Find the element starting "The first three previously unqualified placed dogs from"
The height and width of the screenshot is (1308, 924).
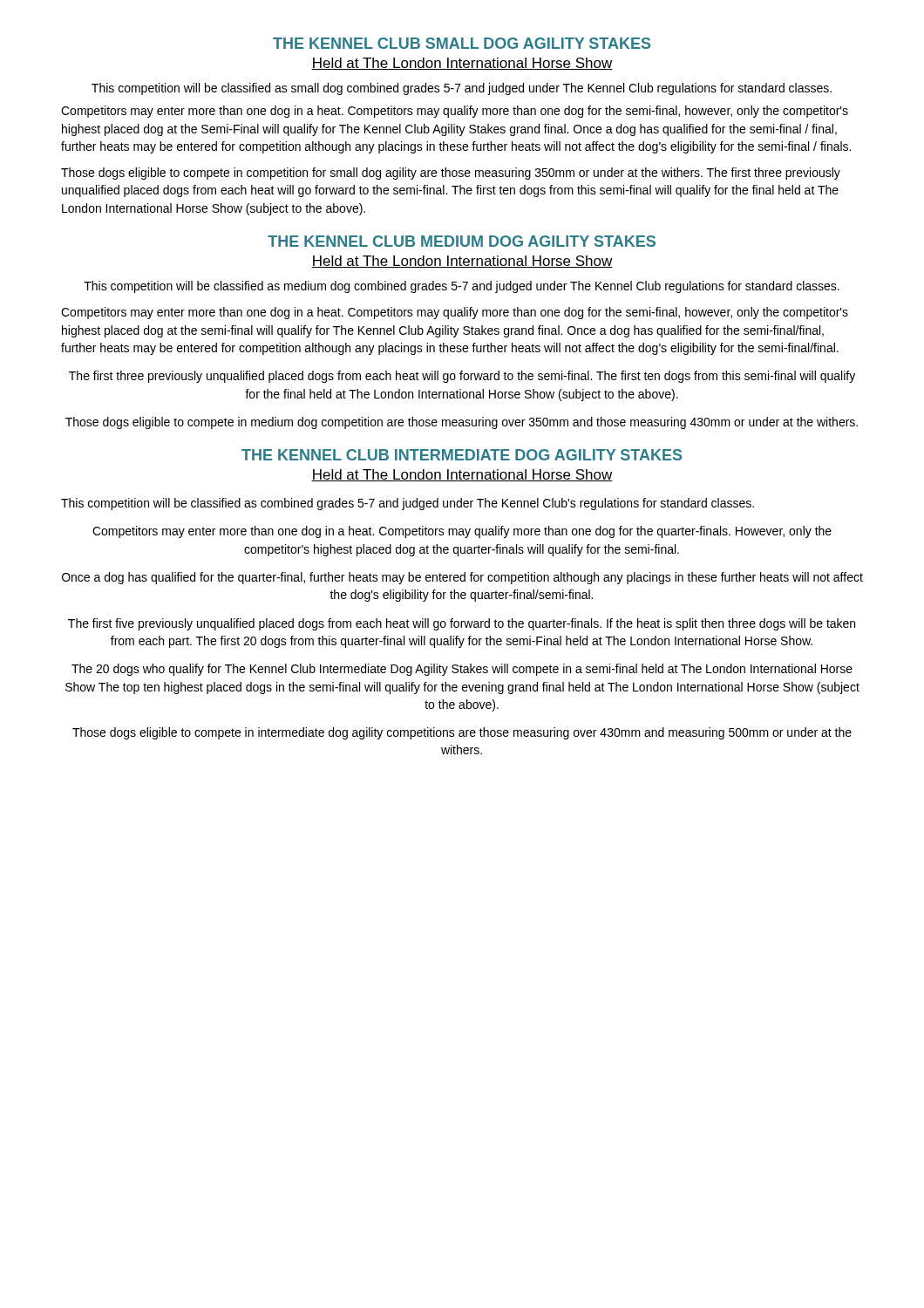pos(462,385)
